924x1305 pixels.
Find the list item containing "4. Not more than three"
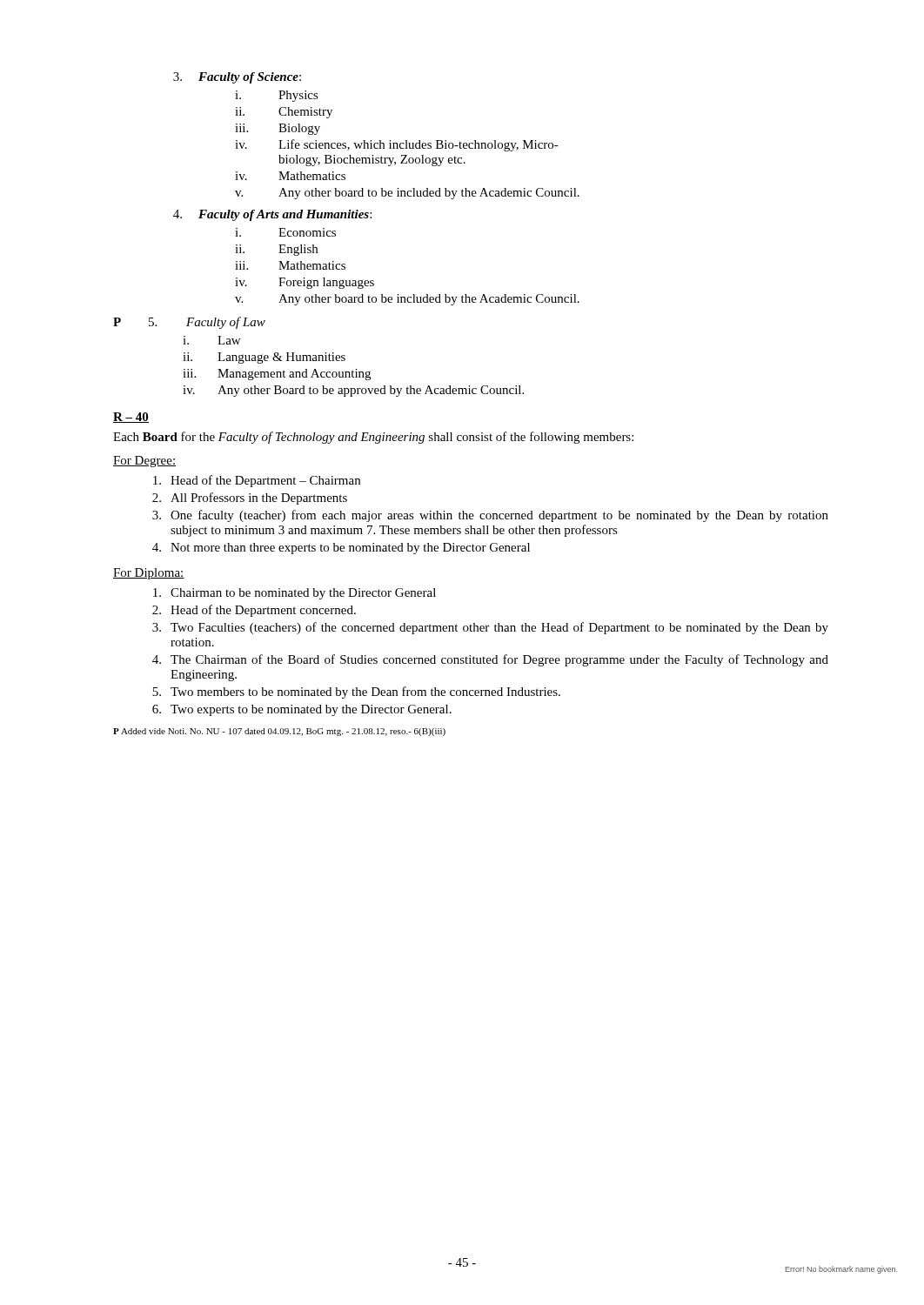479,548
